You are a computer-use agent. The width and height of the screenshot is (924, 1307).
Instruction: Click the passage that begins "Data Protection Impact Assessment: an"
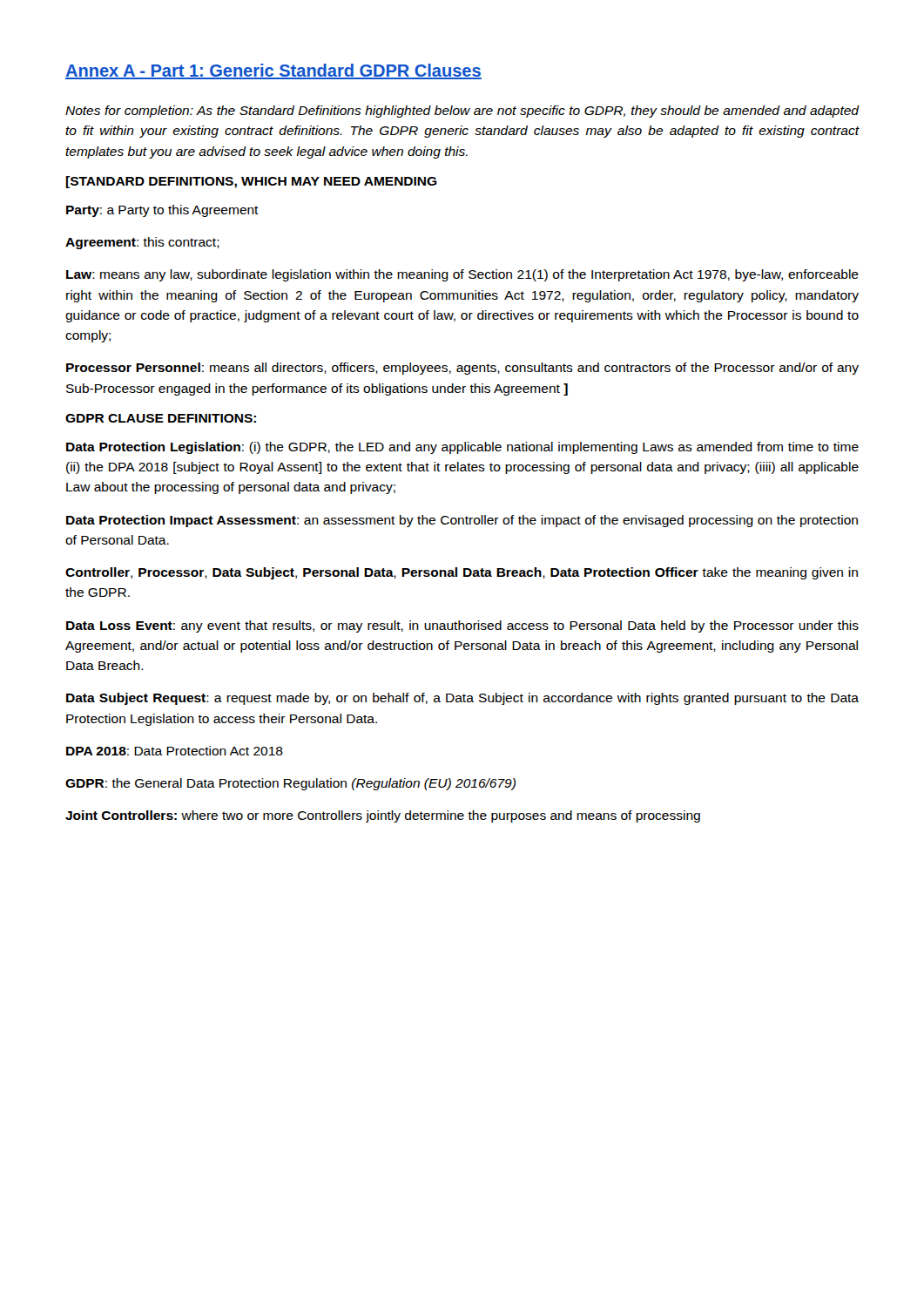click(462, 530)
